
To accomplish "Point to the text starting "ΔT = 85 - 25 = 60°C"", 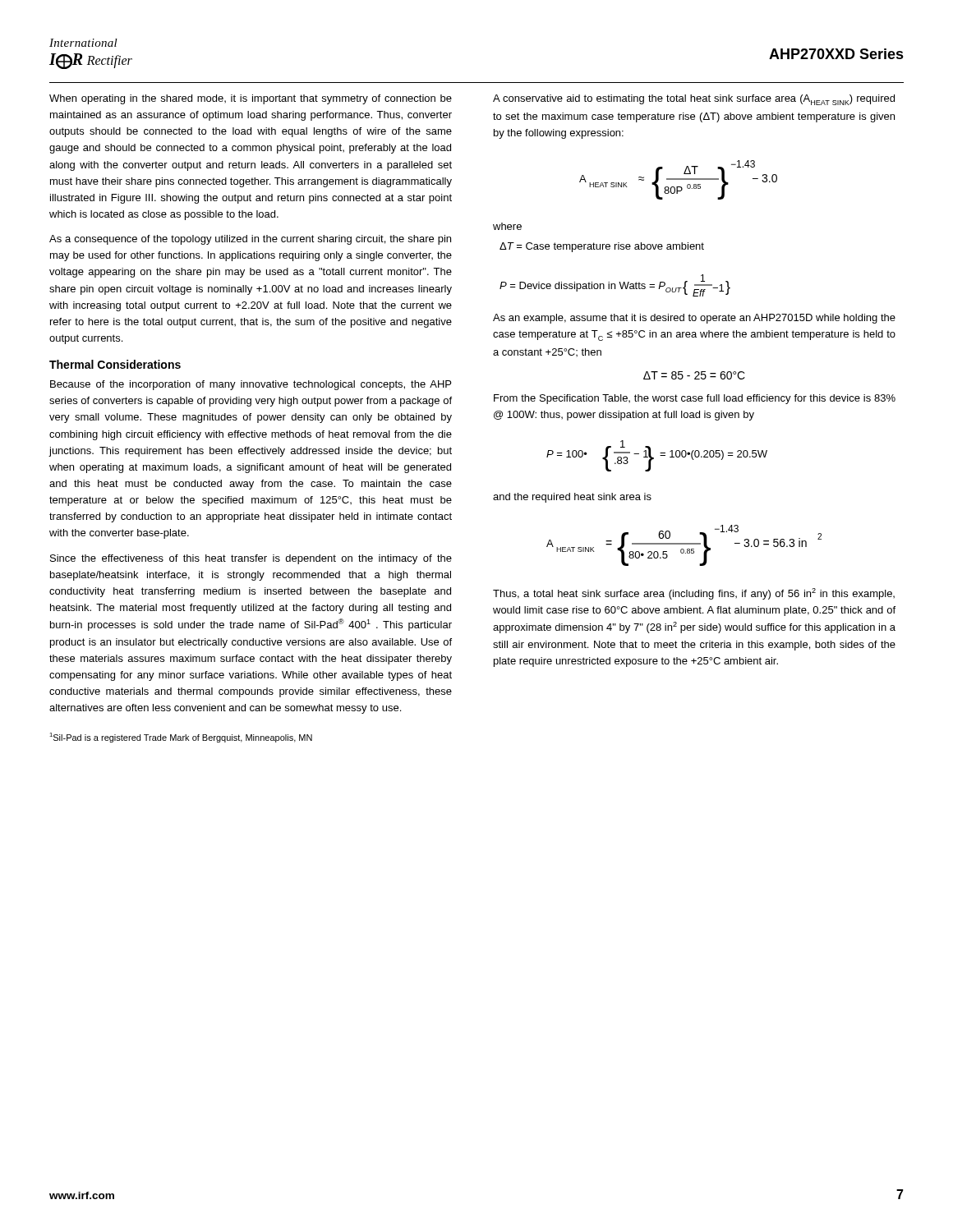I will 694,375.
